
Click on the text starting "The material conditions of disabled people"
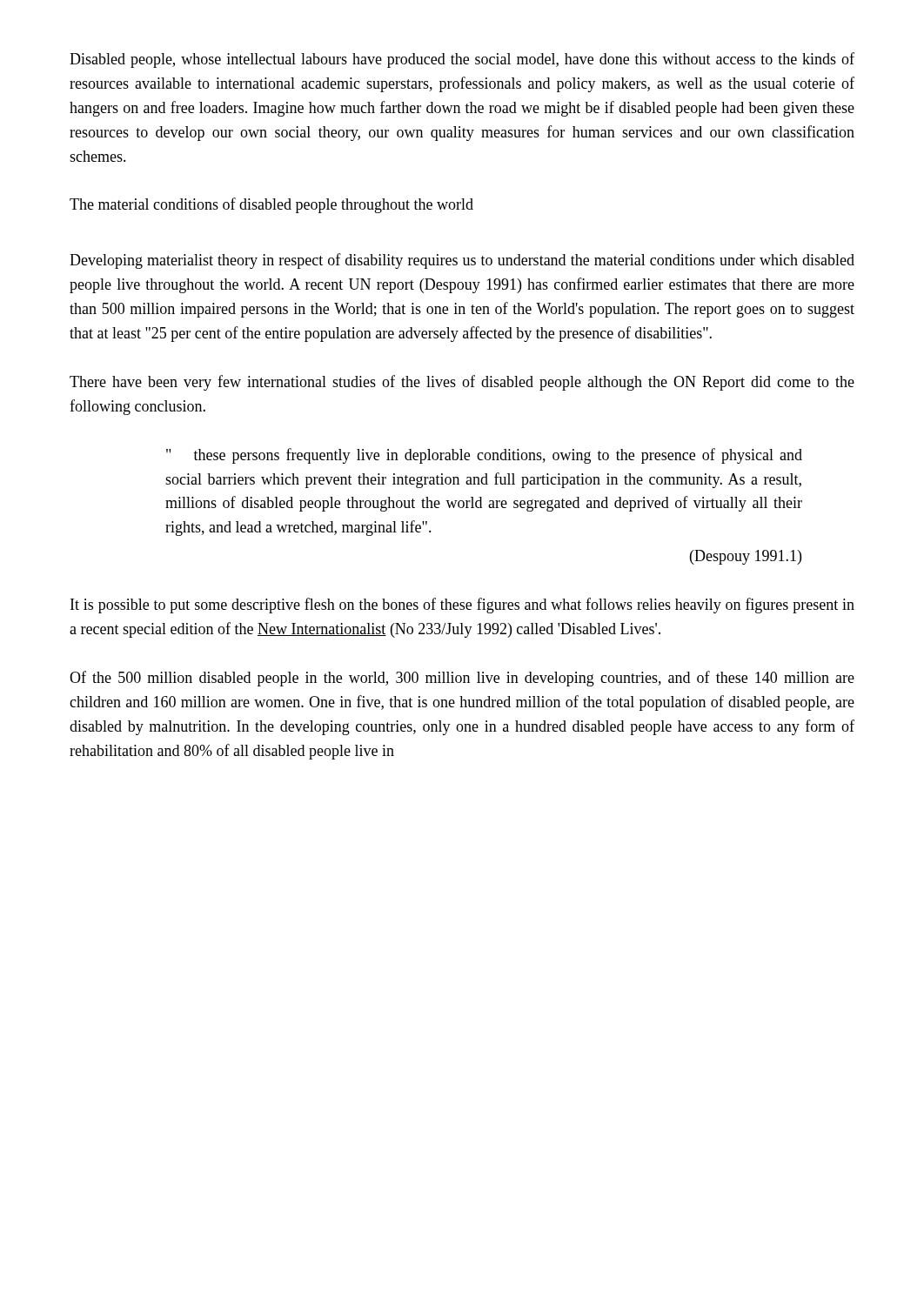pos(271,205)
